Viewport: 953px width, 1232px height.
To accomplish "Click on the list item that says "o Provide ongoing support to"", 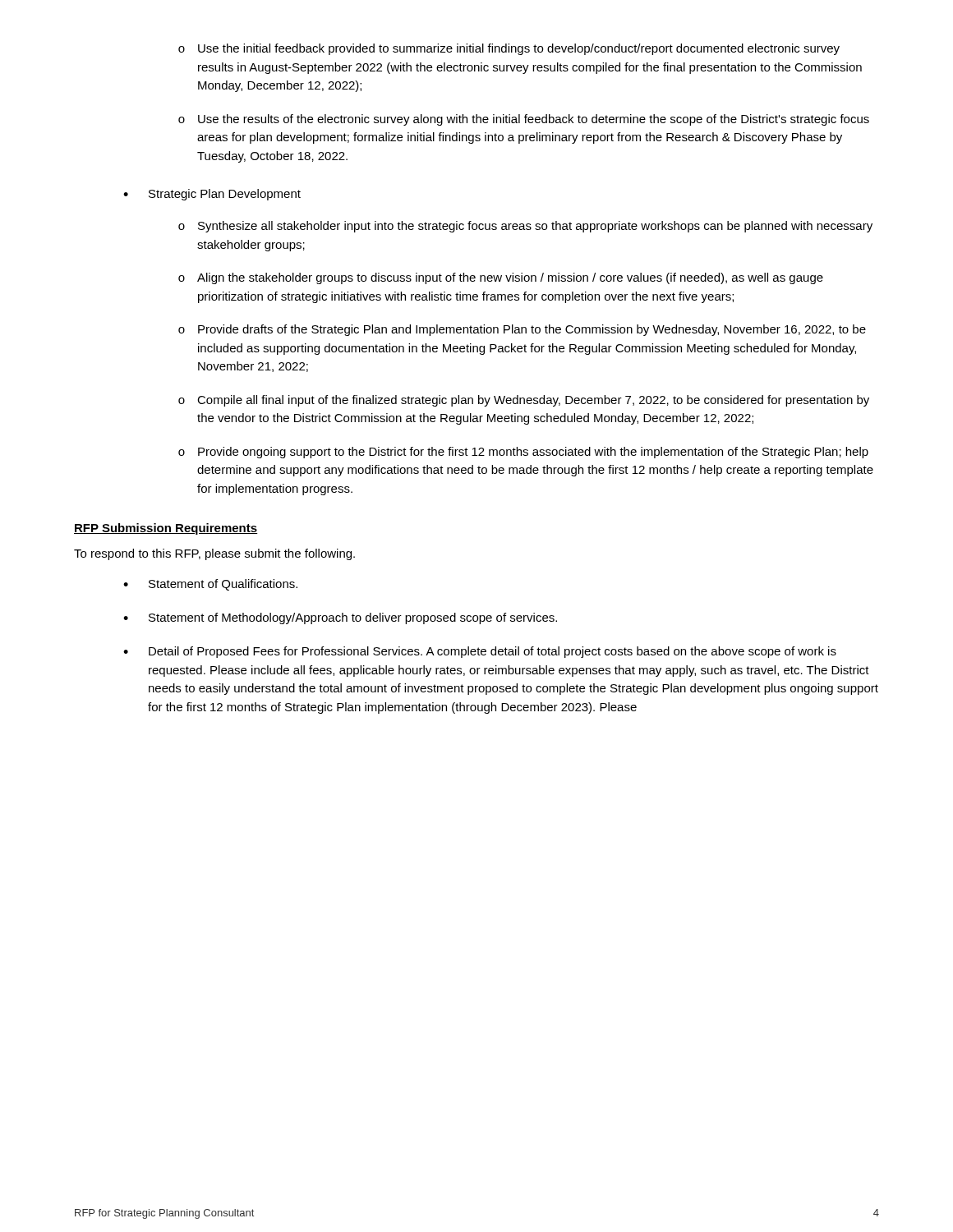I will (526, 470).
